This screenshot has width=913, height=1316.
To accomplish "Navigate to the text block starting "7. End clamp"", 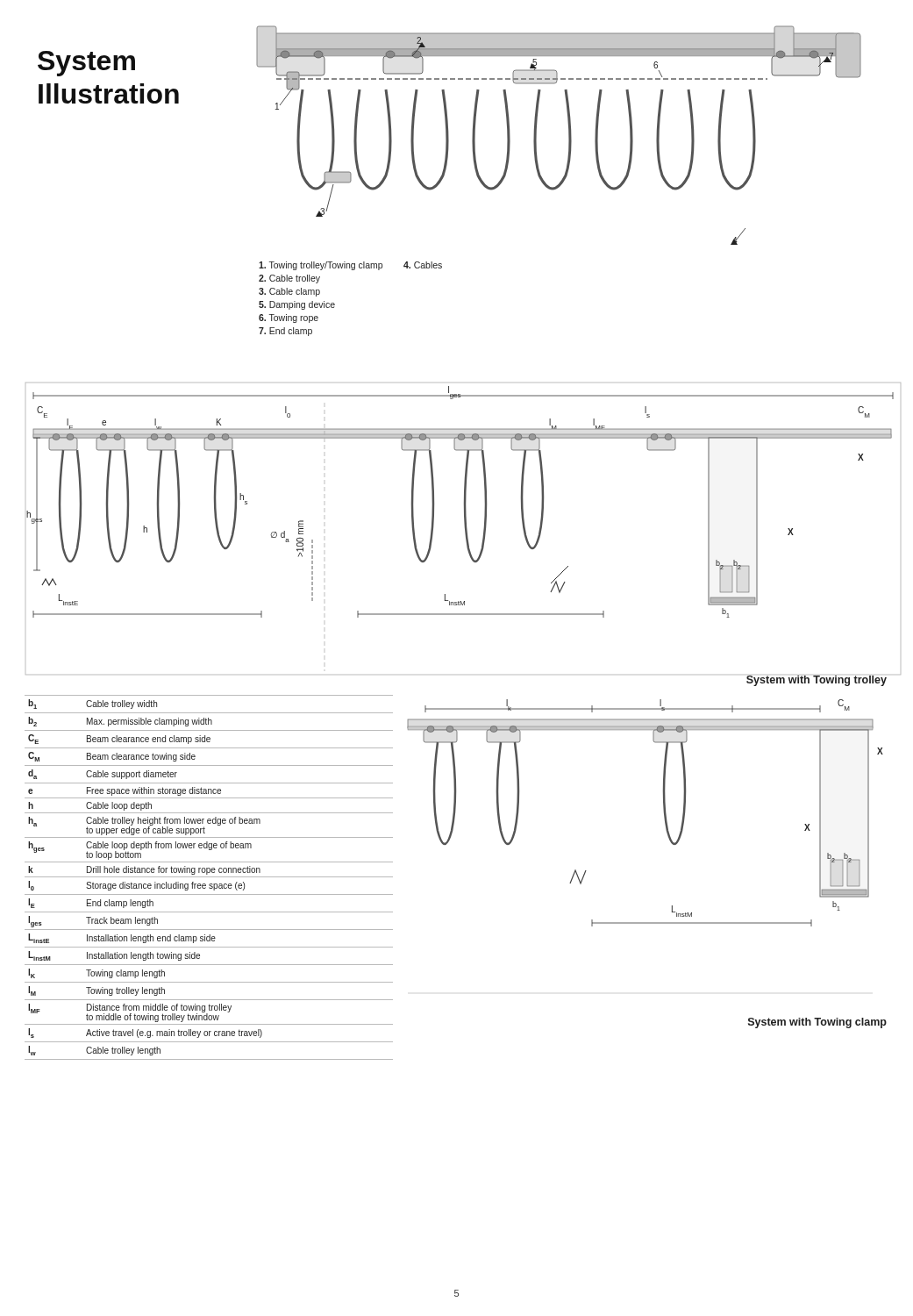I will click(286, 331).
